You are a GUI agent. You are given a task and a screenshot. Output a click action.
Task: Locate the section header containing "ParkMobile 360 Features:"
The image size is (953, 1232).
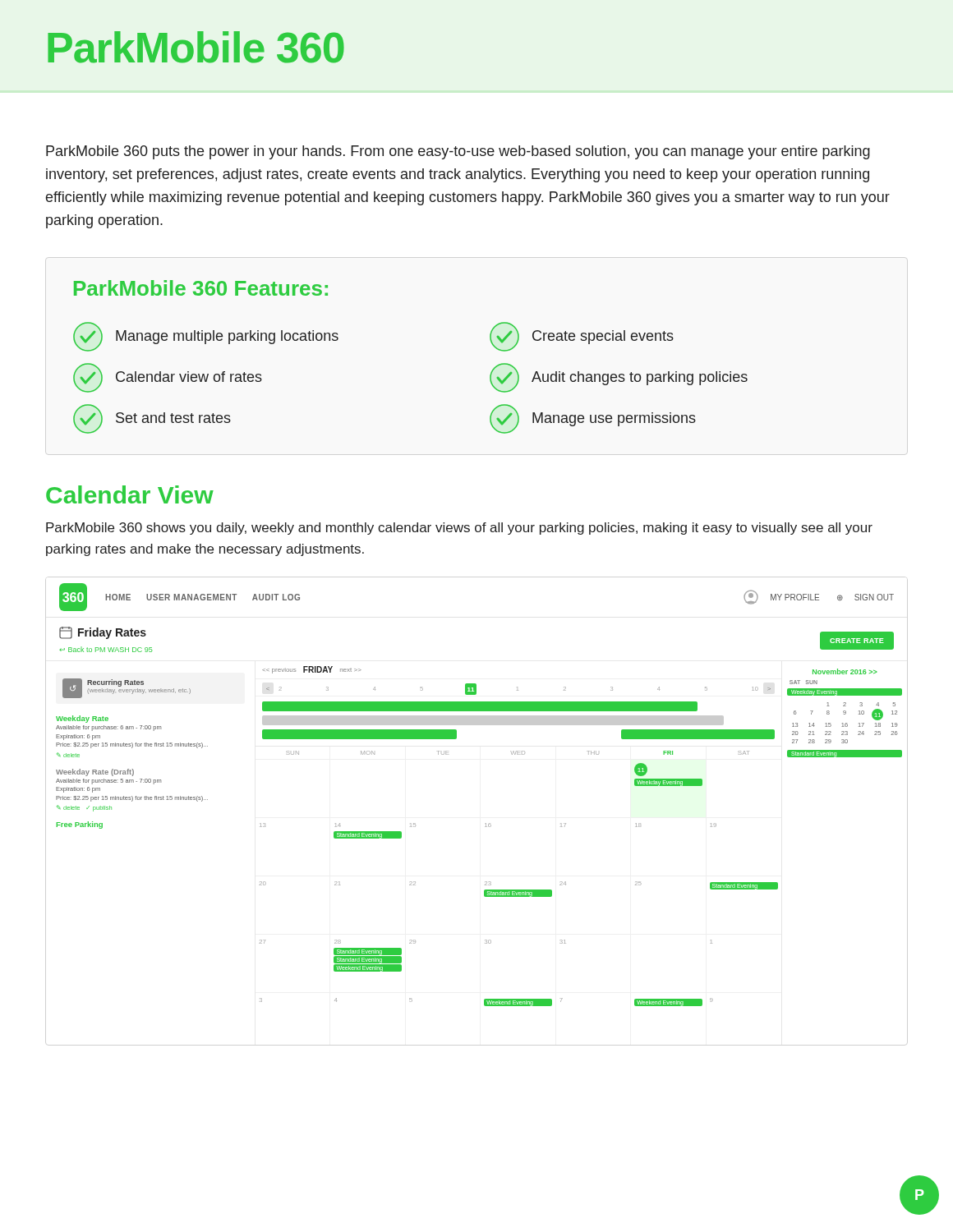pyautogui.click(x=201, y=288)
